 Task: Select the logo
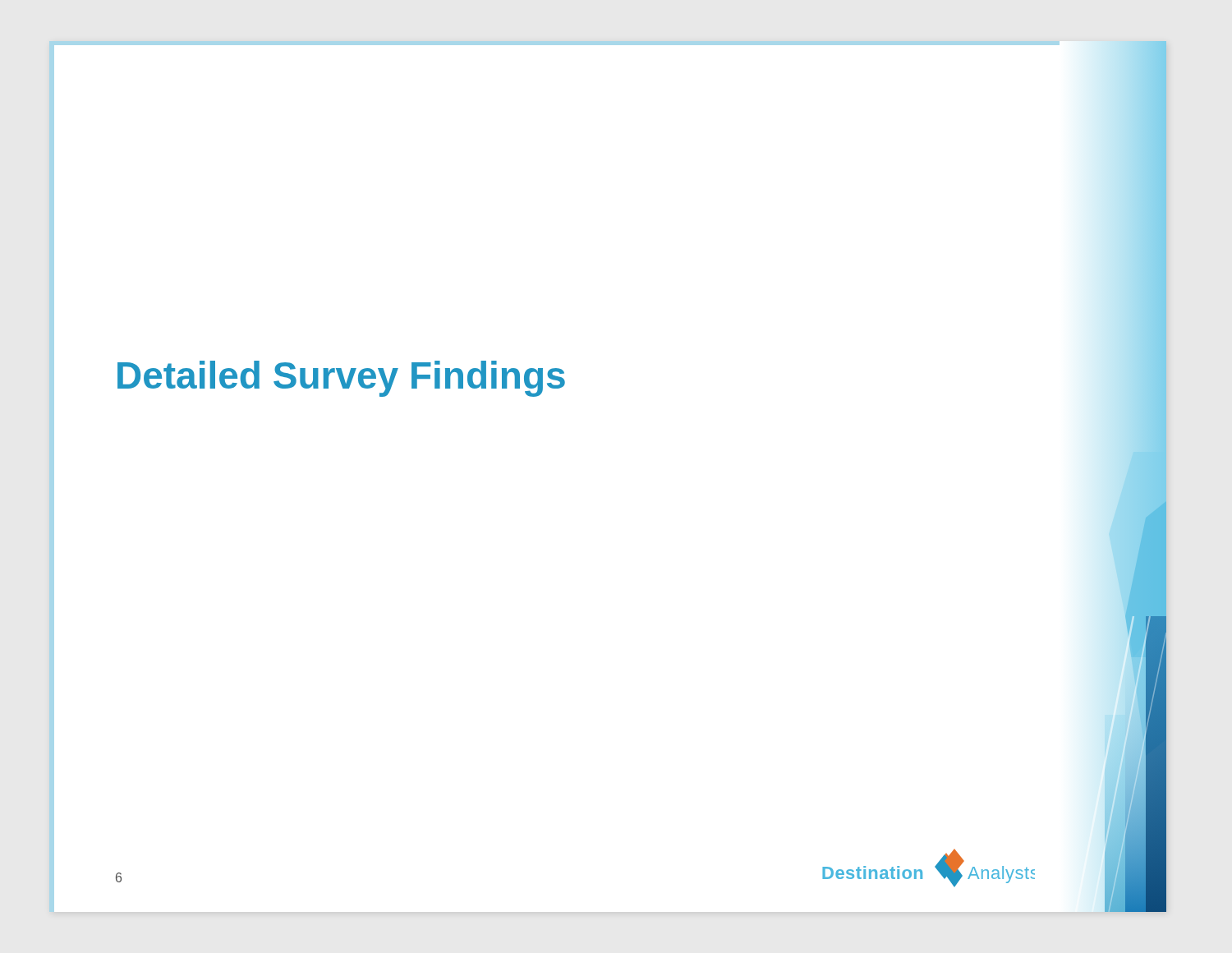point(928,871)
